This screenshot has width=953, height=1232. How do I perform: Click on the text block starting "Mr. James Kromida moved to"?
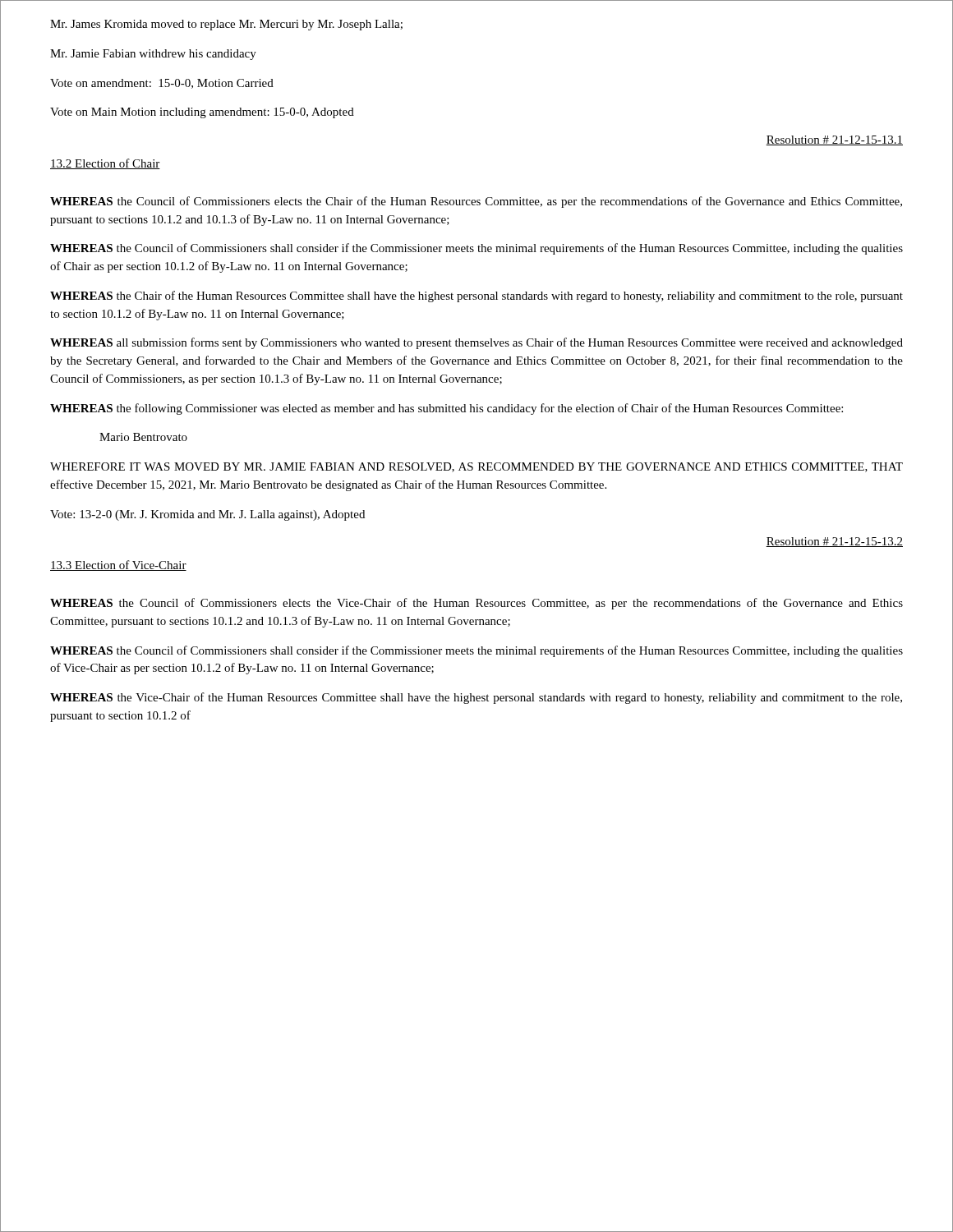tap(227, 24)
